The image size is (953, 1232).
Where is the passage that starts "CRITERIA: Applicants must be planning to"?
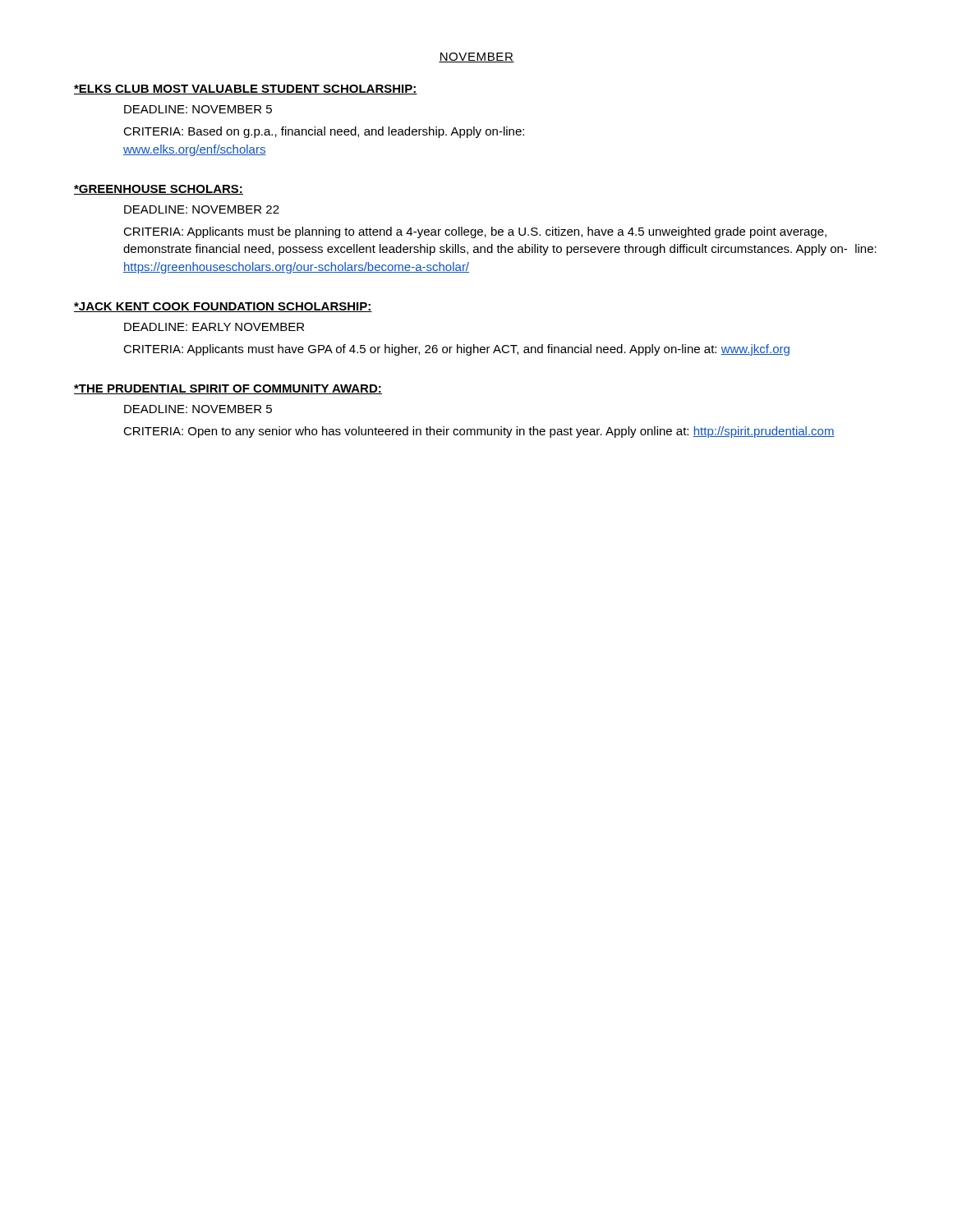coord(500,249)
